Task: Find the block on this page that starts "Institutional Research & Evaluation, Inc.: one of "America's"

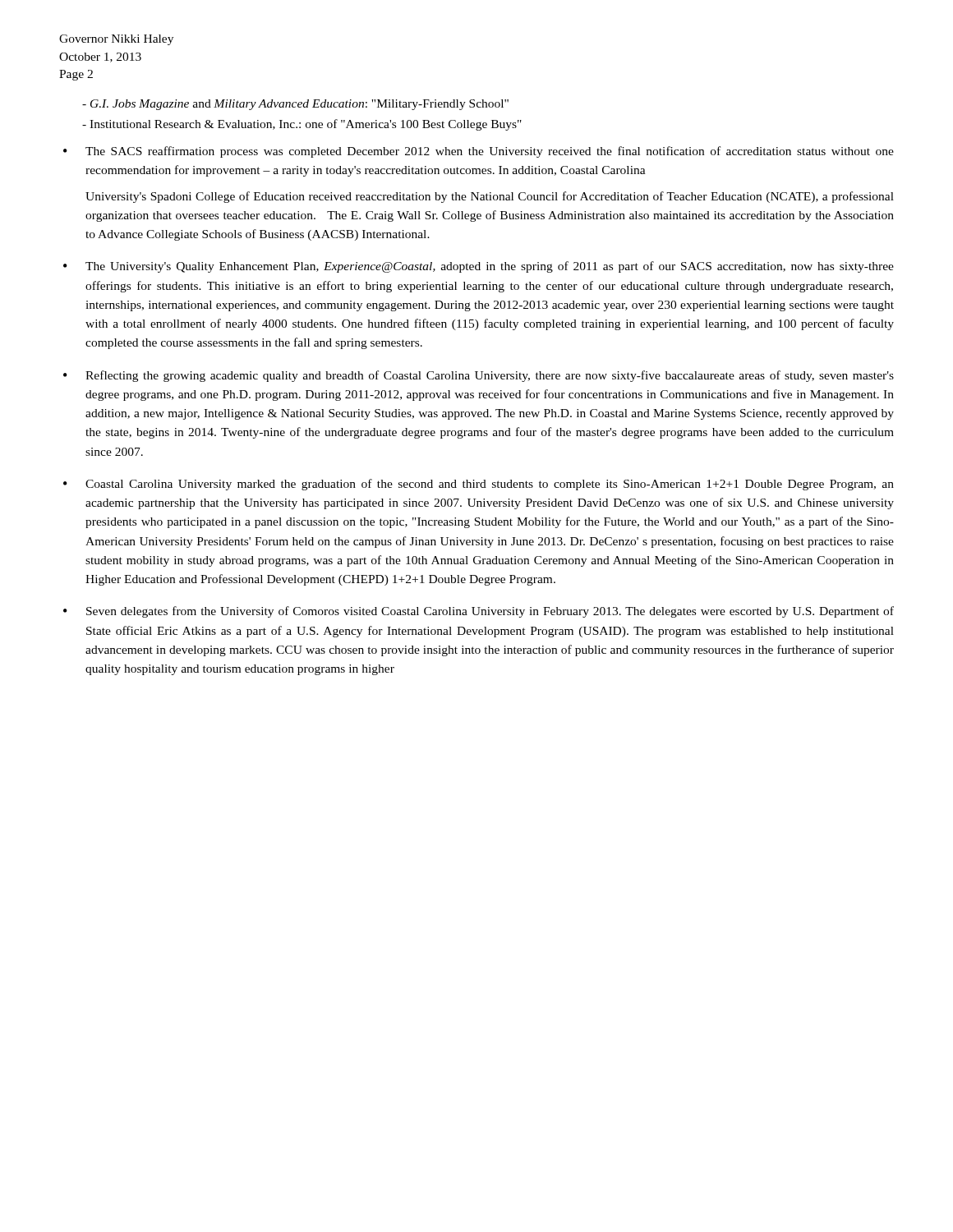Action: (306, 123)
